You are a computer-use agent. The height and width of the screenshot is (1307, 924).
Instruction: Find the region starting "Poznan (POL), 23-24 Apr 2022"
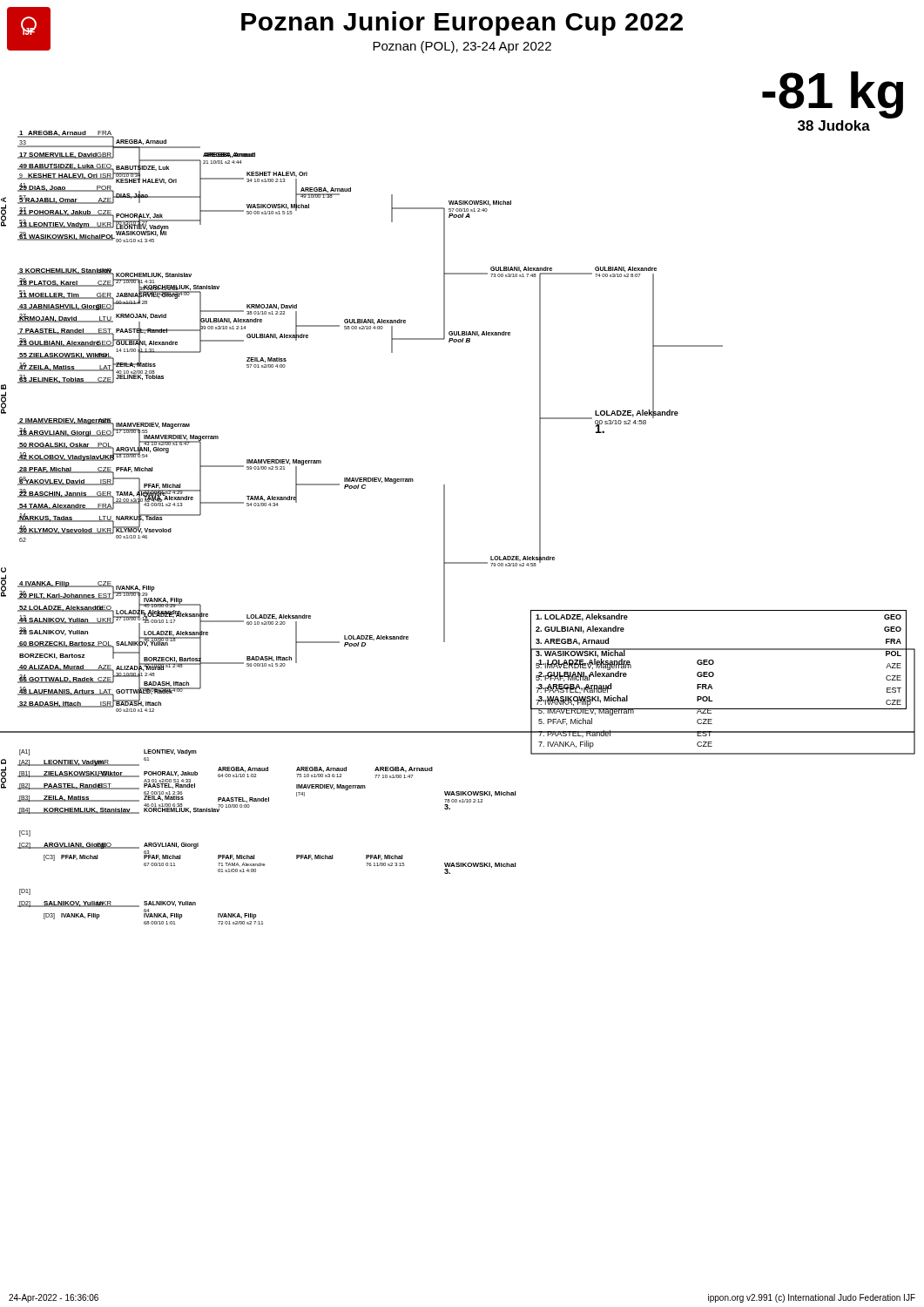click(462, 46)
